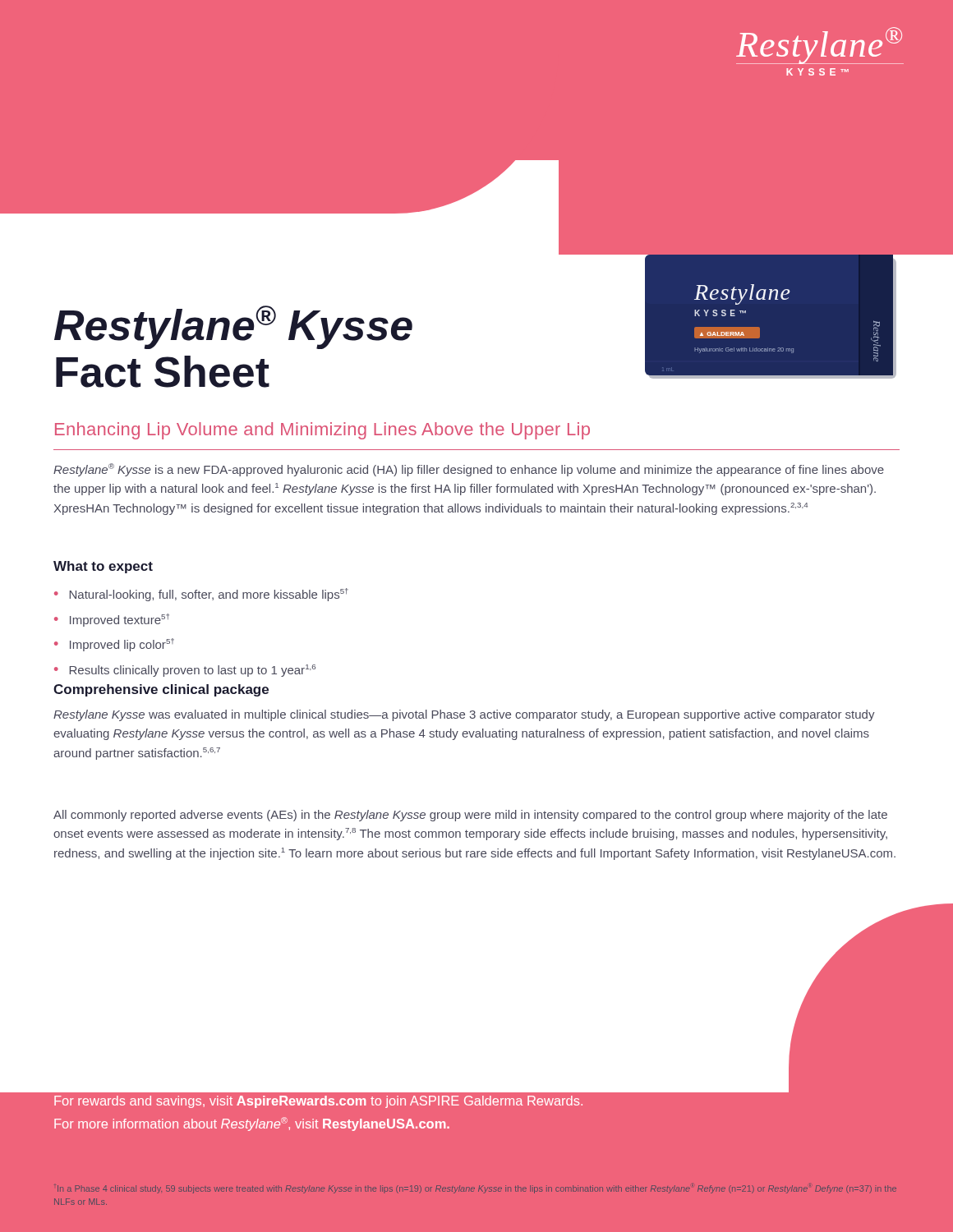Find "Restylane® KysseFact Sheet" on this page

tap(300, 349)
